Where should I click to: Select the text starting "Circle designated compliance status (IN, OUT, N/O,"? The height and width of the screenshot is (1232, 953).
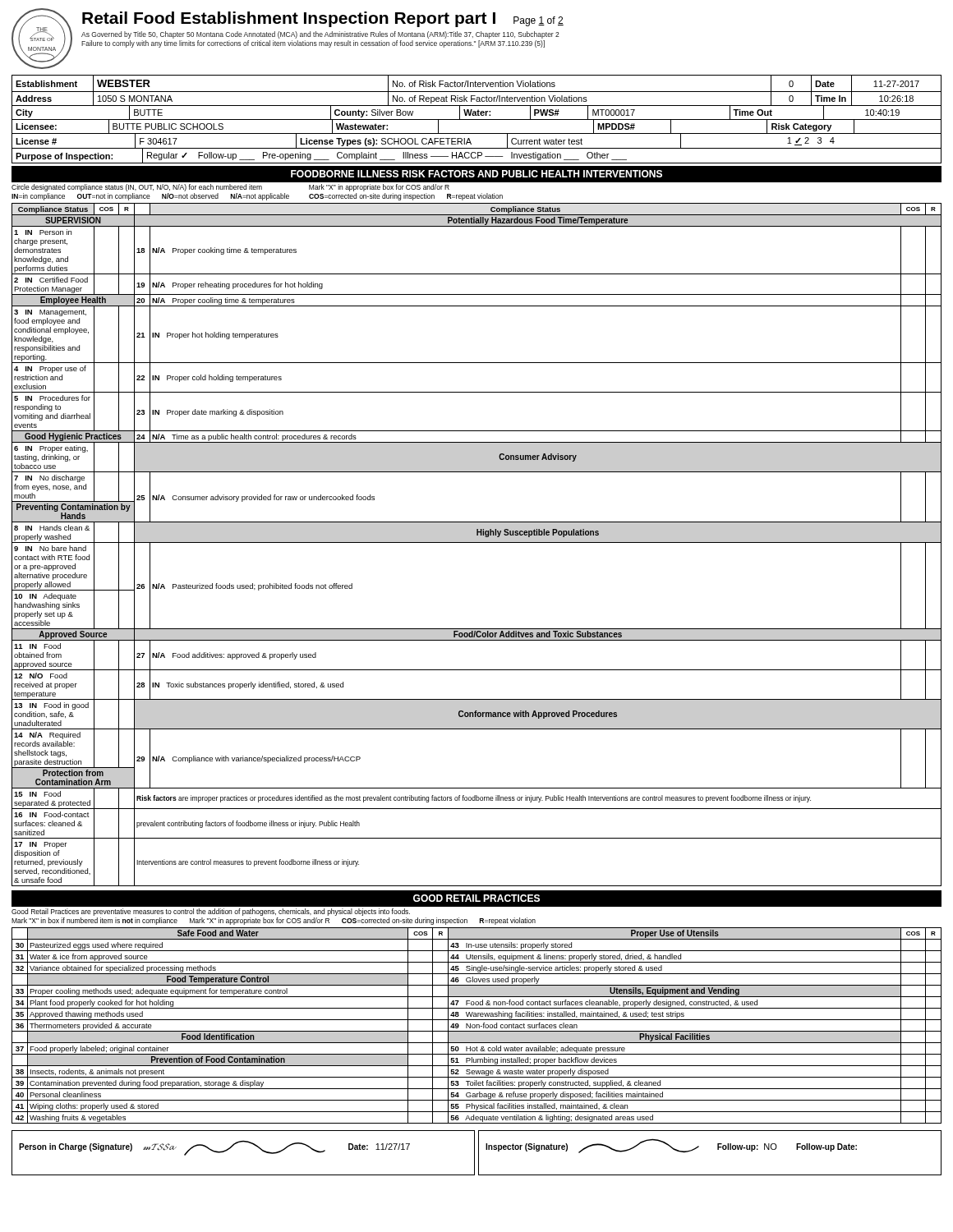tap(257, 192)
